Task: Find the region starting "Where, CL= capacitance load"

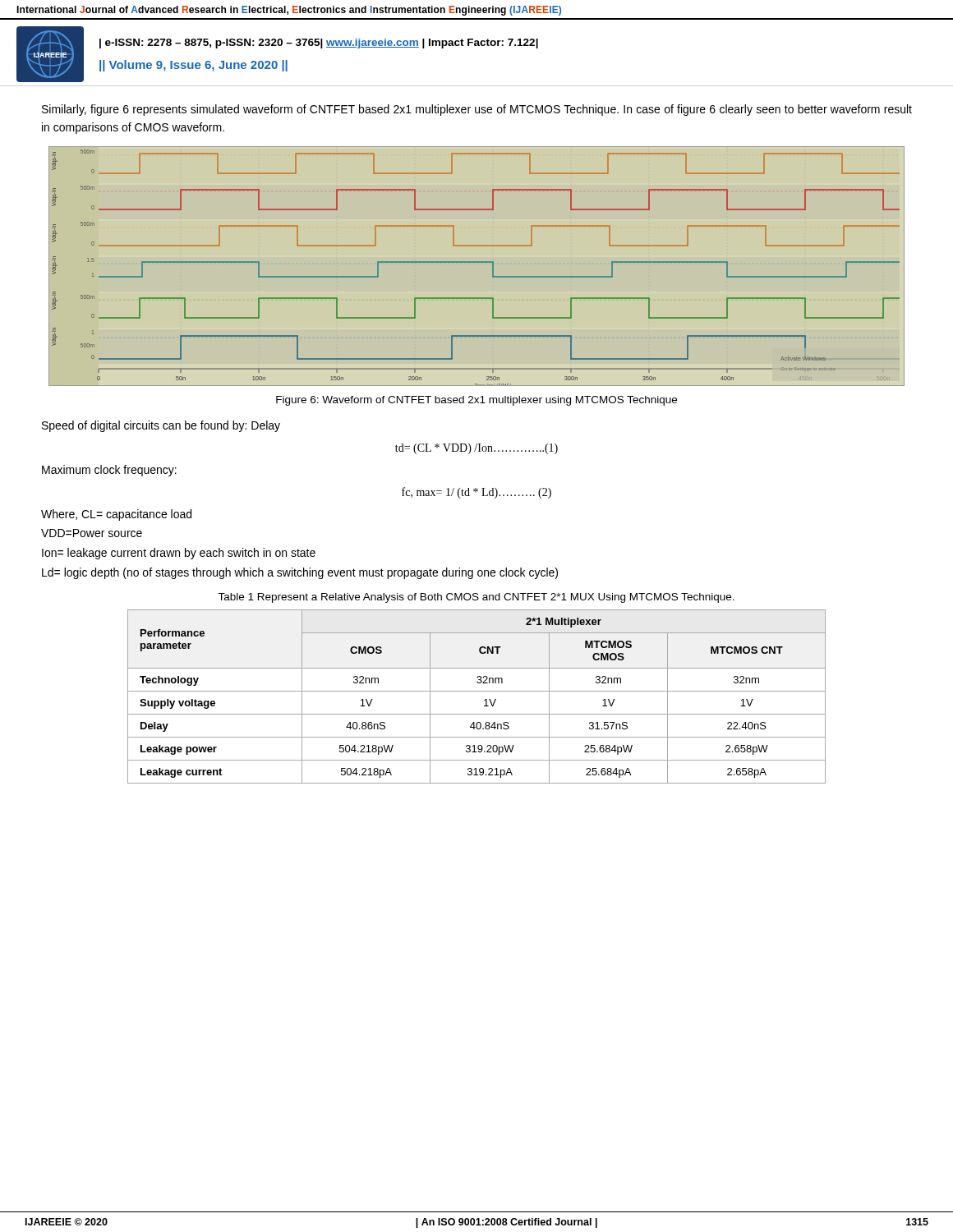Action: (117, 514)
